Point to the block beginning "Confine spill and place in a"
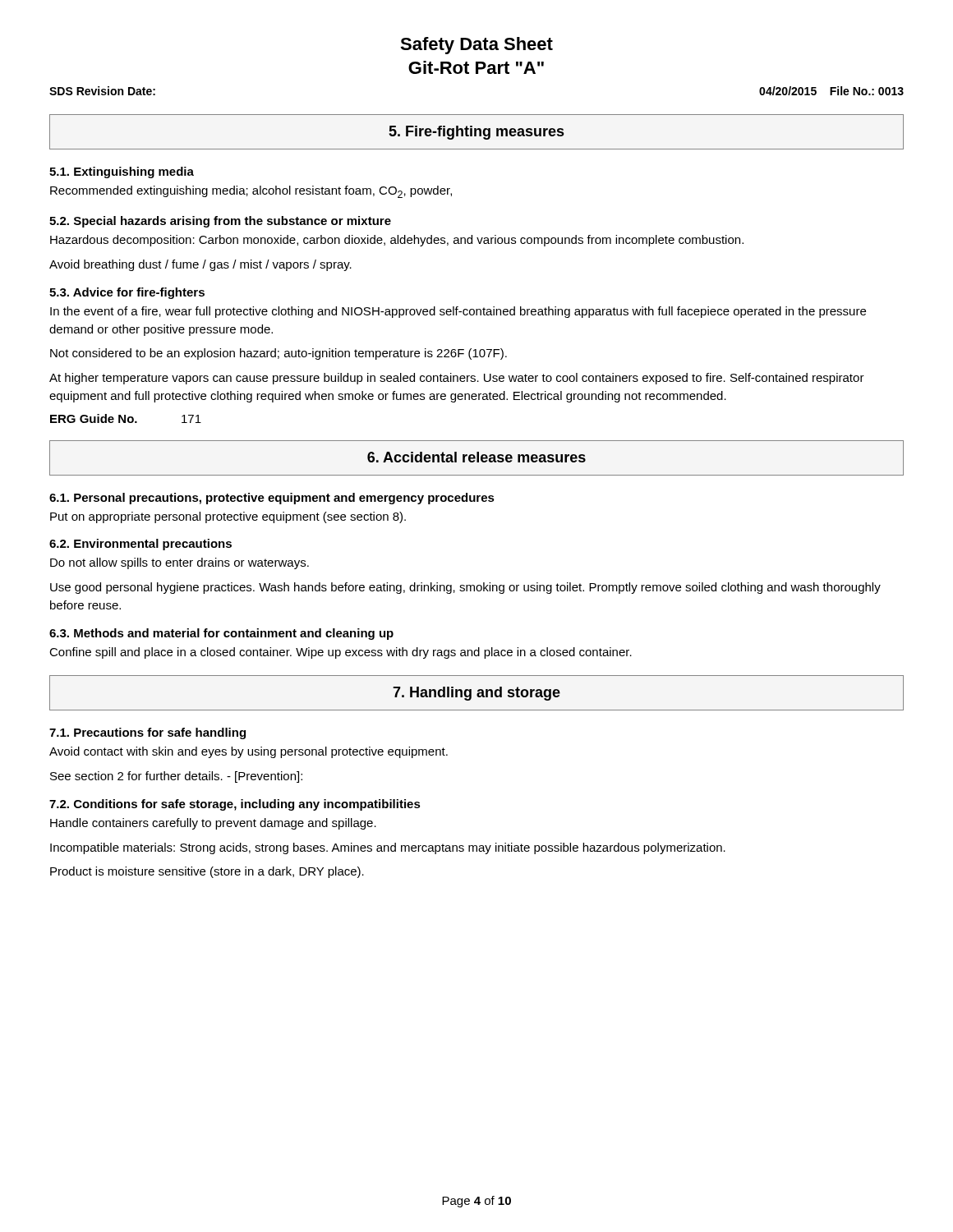 click(x=341, y=651)
